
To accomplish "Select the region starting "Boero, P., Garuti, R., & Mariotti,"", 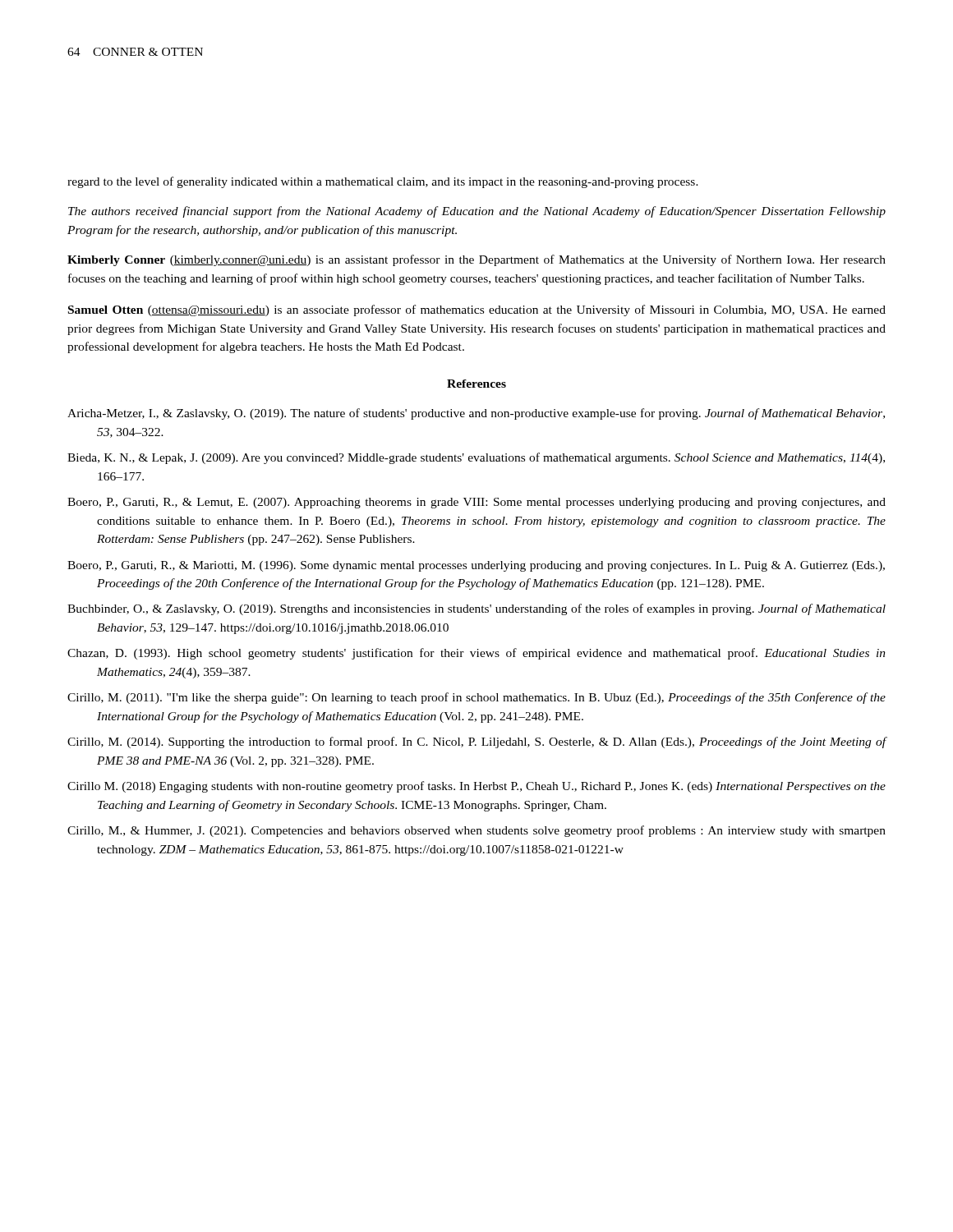I will (x=476, y=573).
